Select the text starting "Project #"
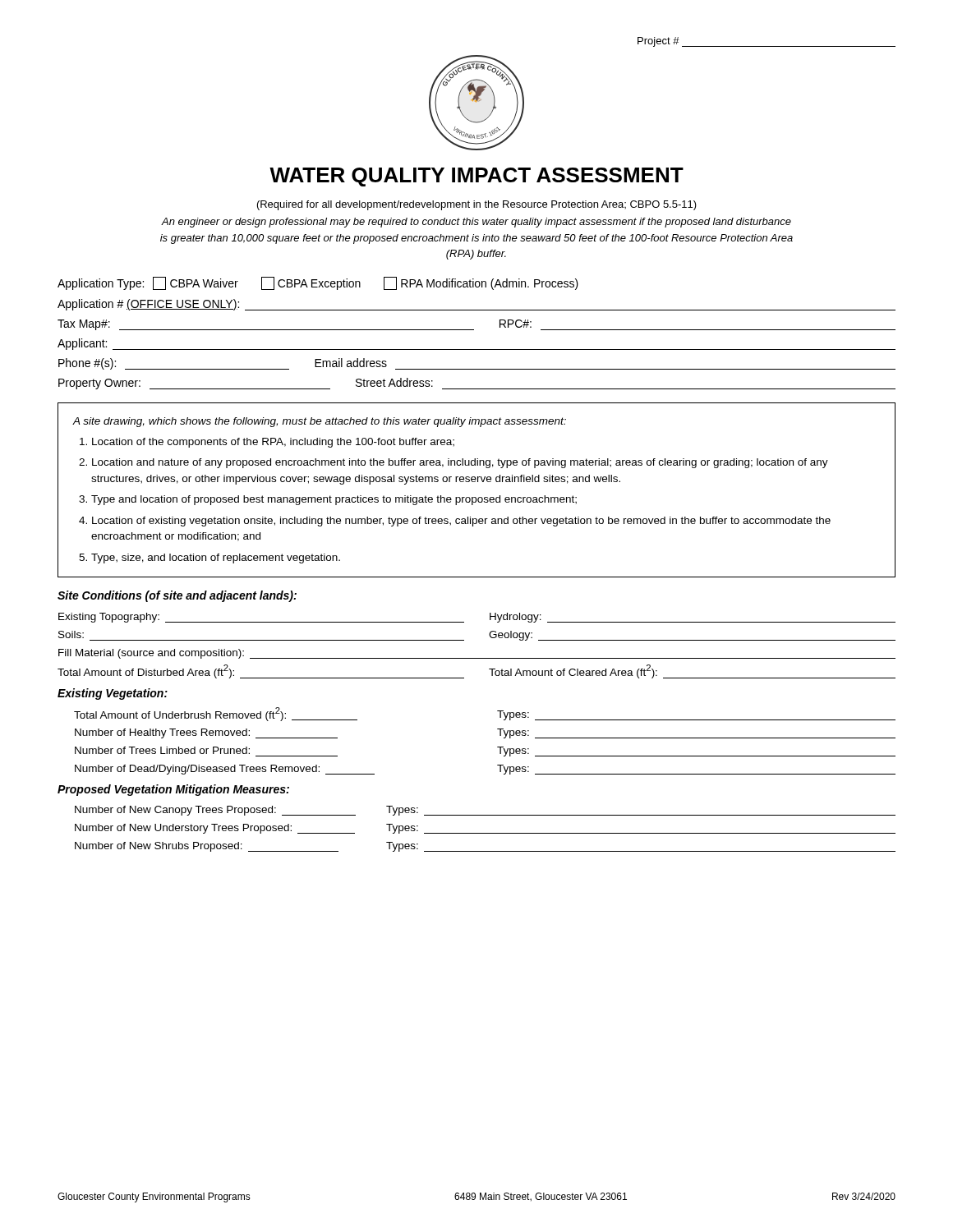Image resolution: width=953 pixels, height=1232 pixels. [x=766, y=40]
